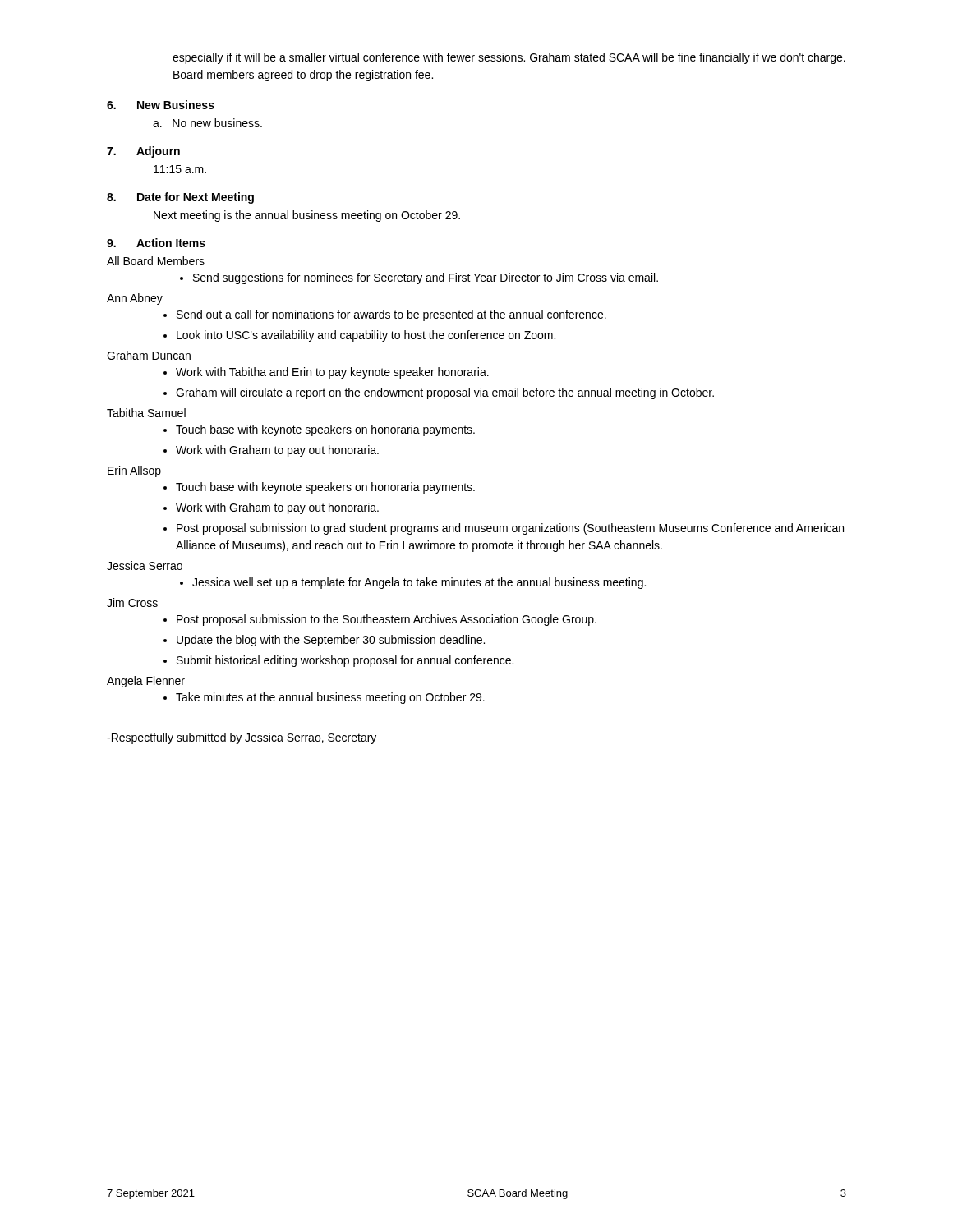Locate the passage starting "Take minutes at"

point(324,698)
